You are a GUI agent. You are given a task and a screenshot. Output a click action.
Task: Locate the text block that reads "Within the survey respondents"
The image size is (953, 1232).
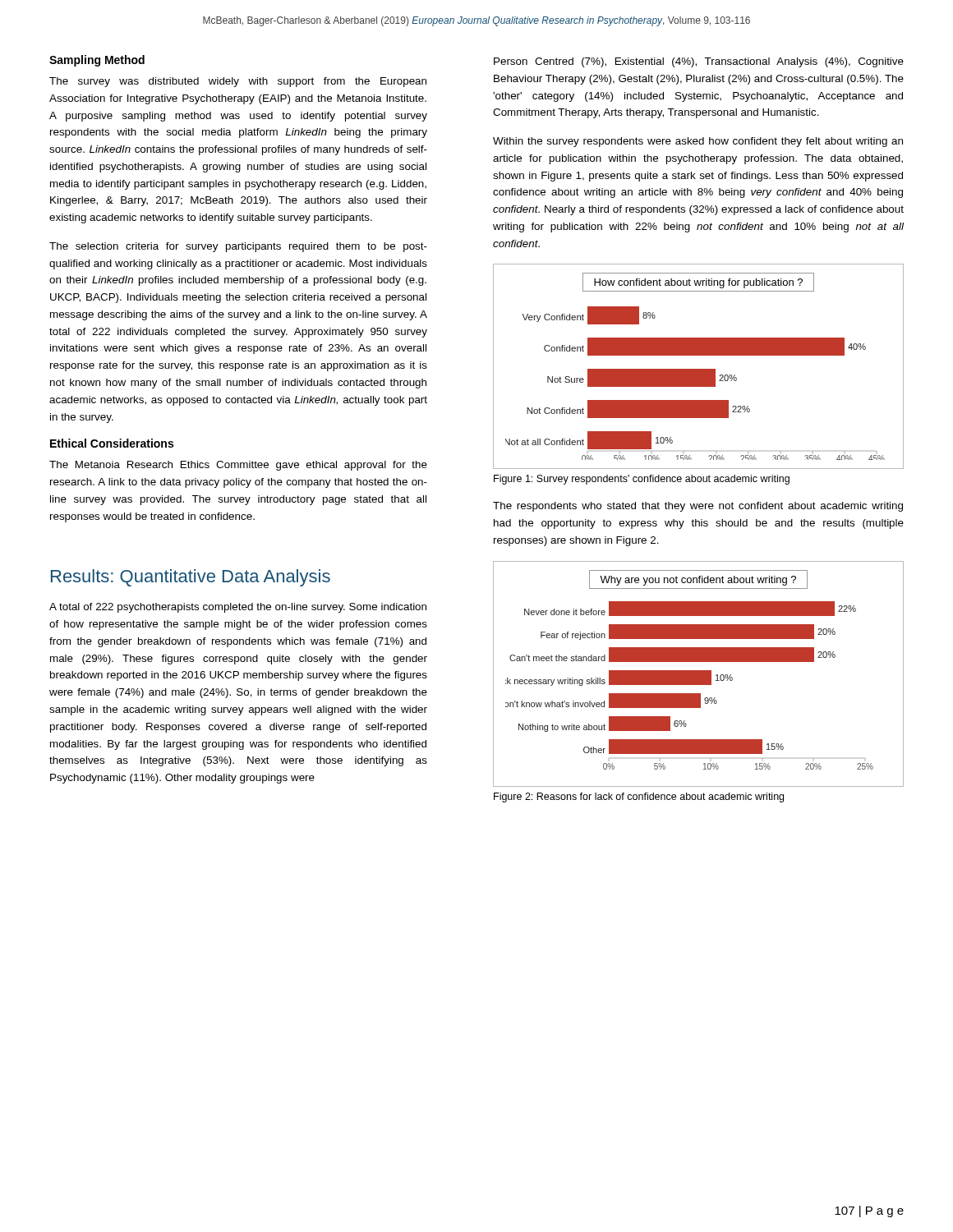click(698, 192)
